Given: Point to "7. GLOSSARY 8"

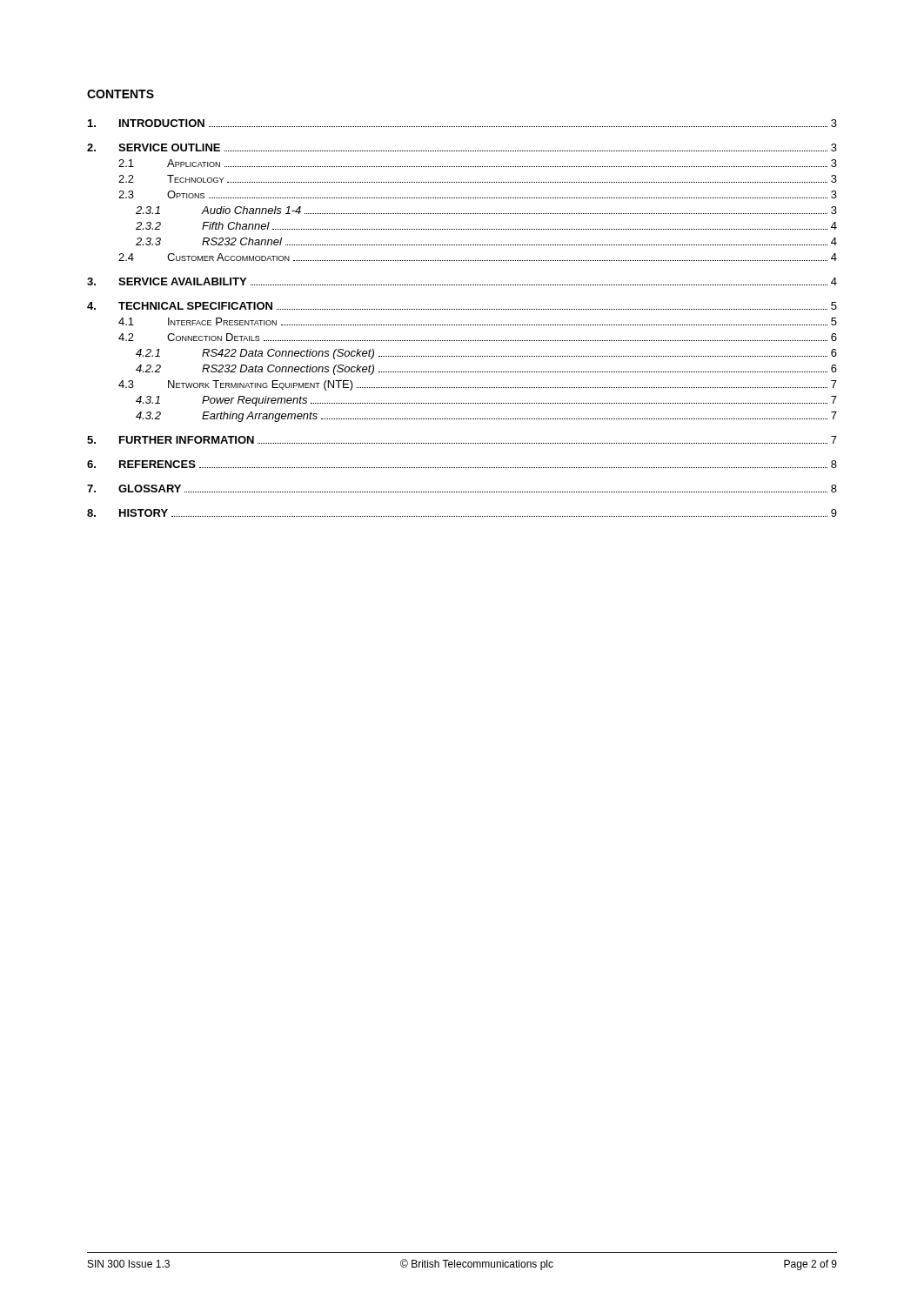Looking at the screenshot, I should click(x=462, y=488).
